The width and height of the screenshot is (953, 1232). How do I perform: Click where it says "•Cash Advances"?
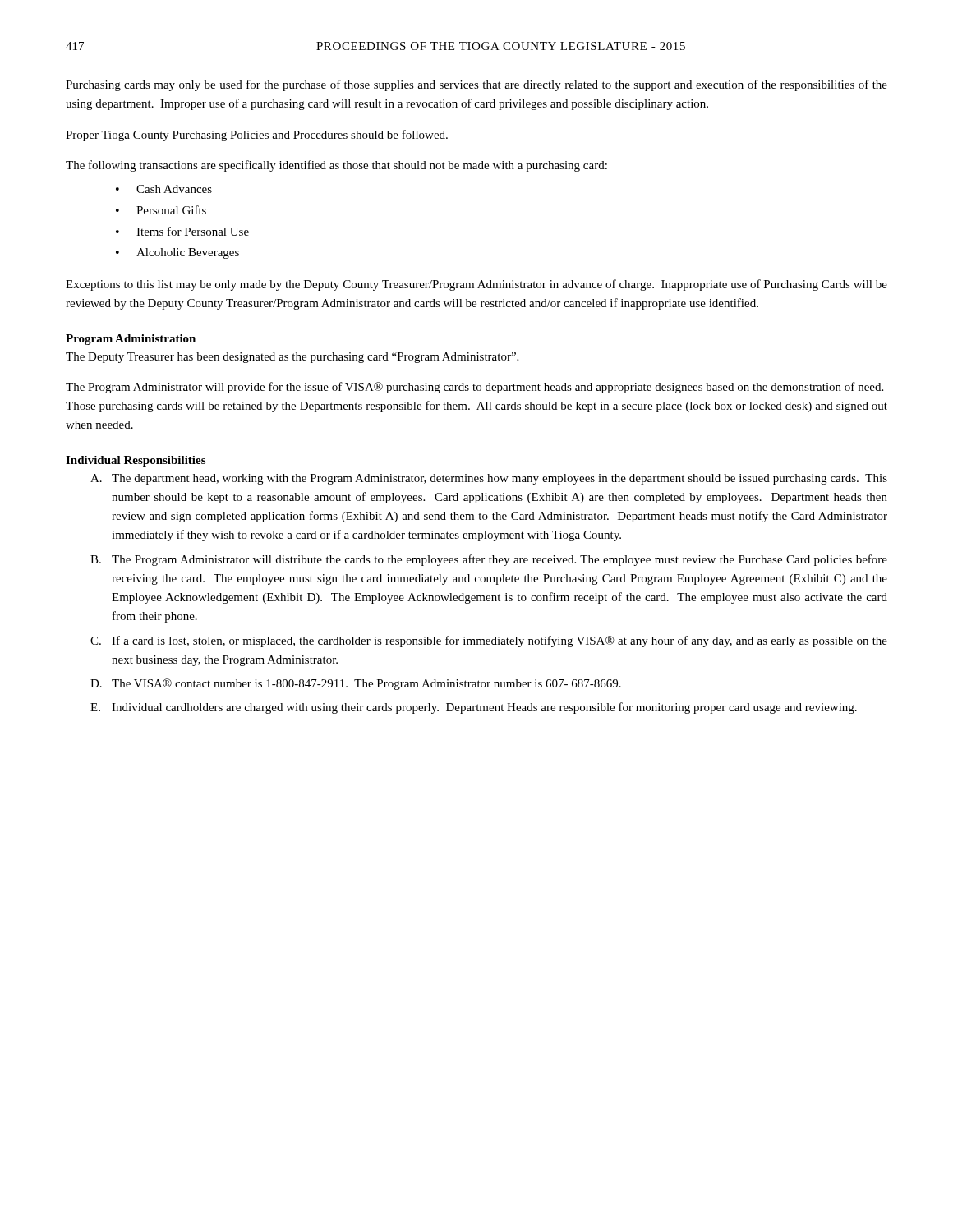pos(164,190)
